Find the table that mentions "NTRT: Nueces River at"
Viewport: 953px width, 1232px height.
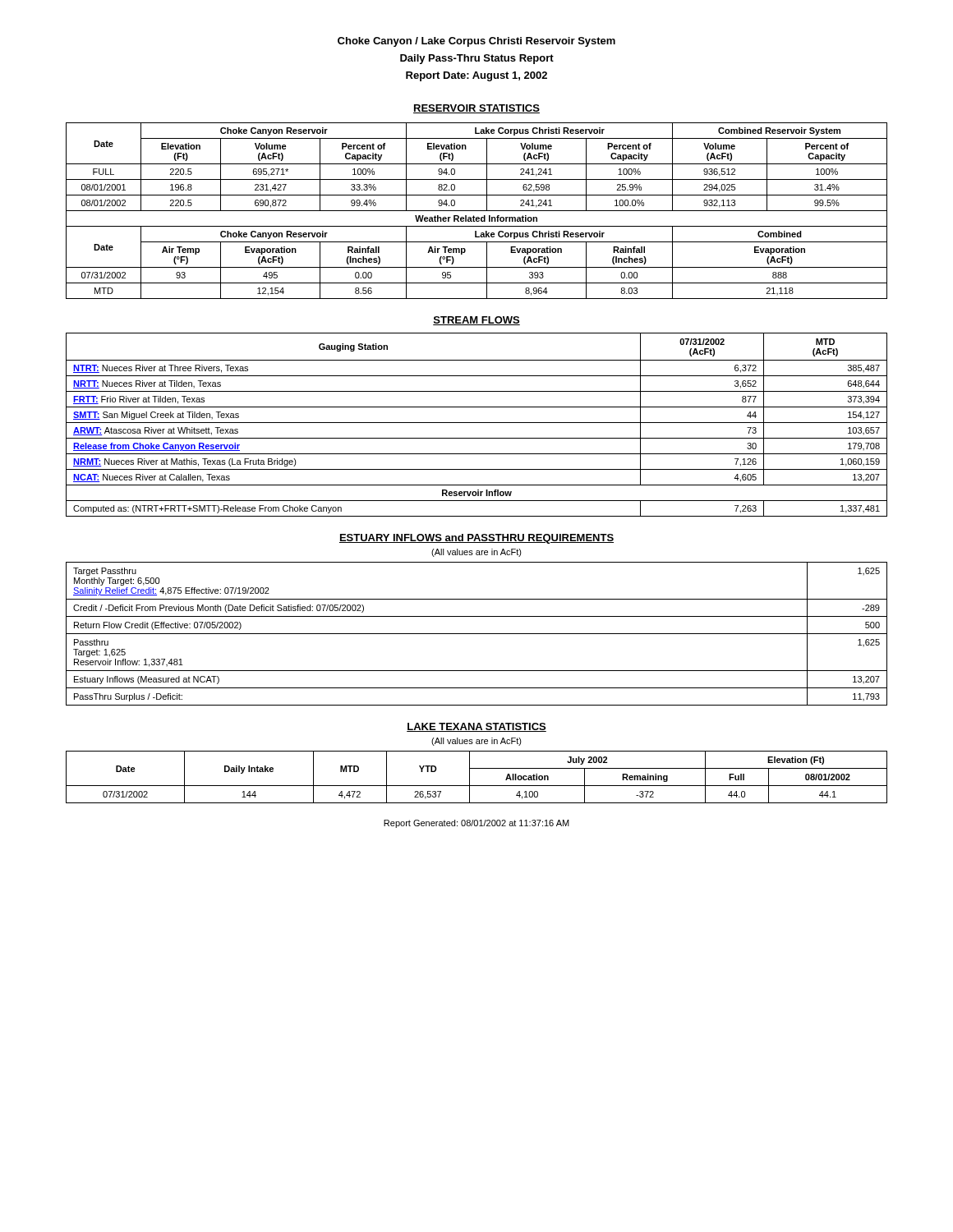[476, 425]
